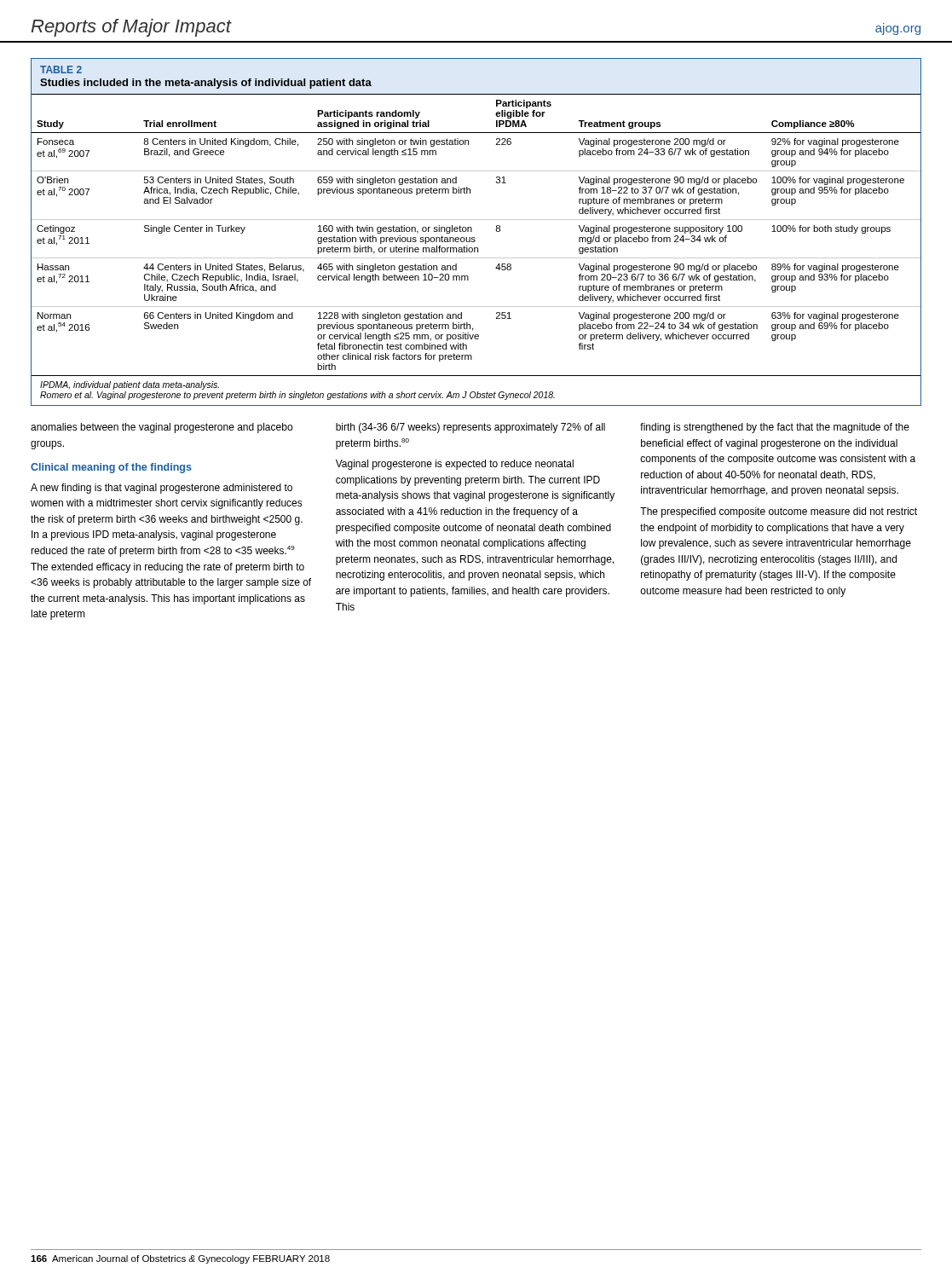Find the footnote

click(298, 390)
